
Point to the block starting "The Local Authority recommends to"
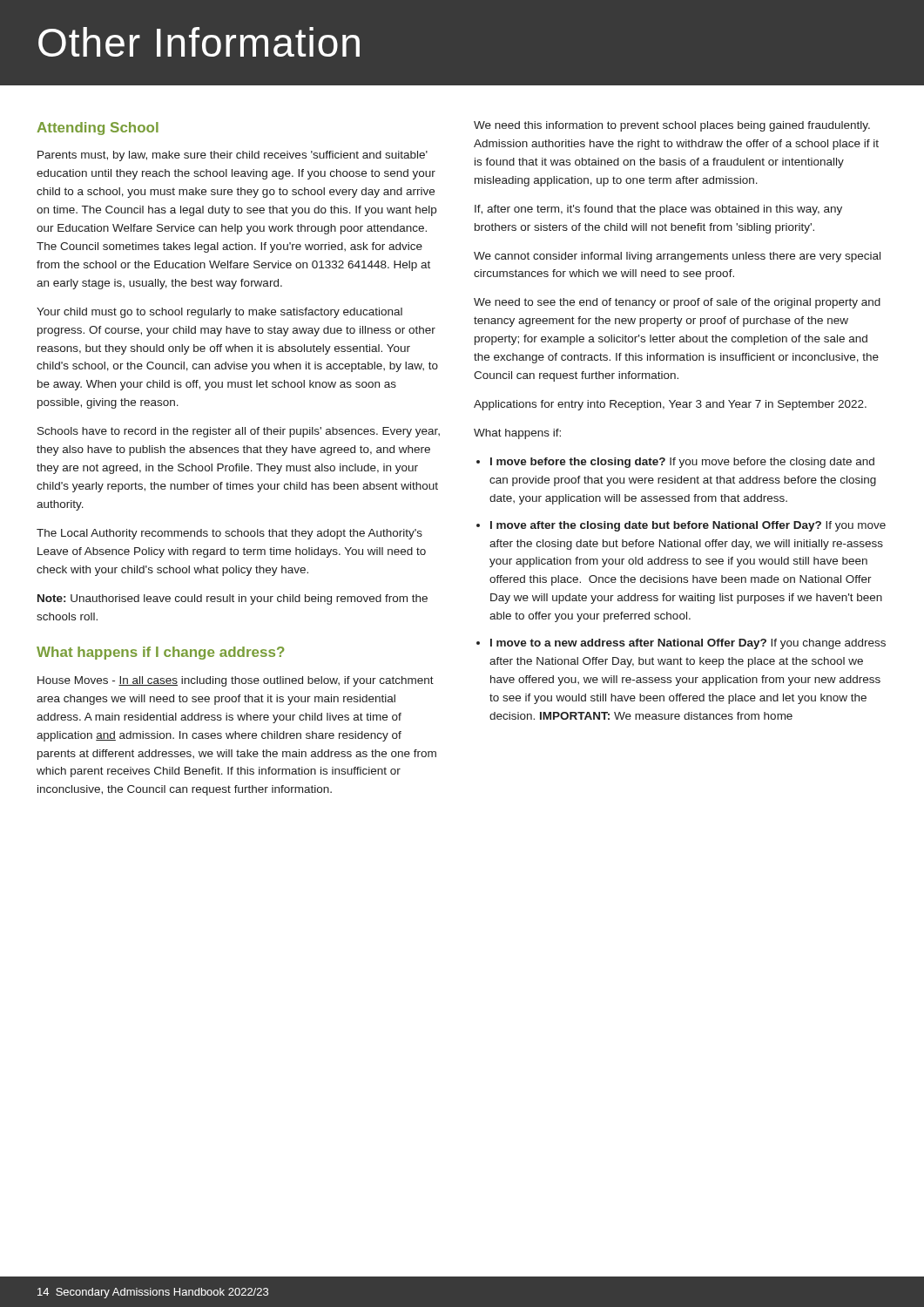click(240, 552)
